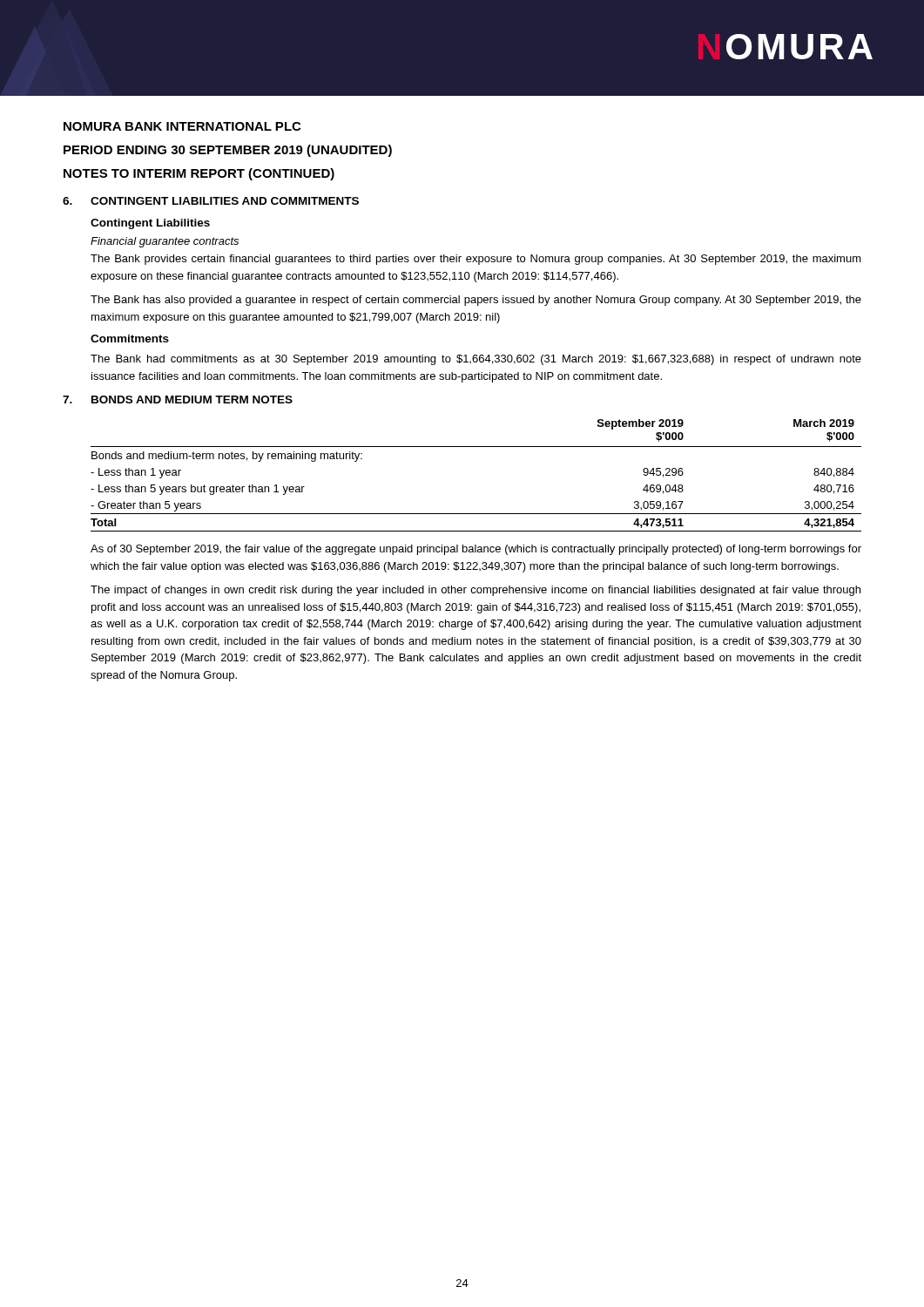Click on the text starting "6. CONTINGENT LIABILITIES AND COMMITMENTS"
This screenshot has height=1307, width=924.
[x=211, y=201]
